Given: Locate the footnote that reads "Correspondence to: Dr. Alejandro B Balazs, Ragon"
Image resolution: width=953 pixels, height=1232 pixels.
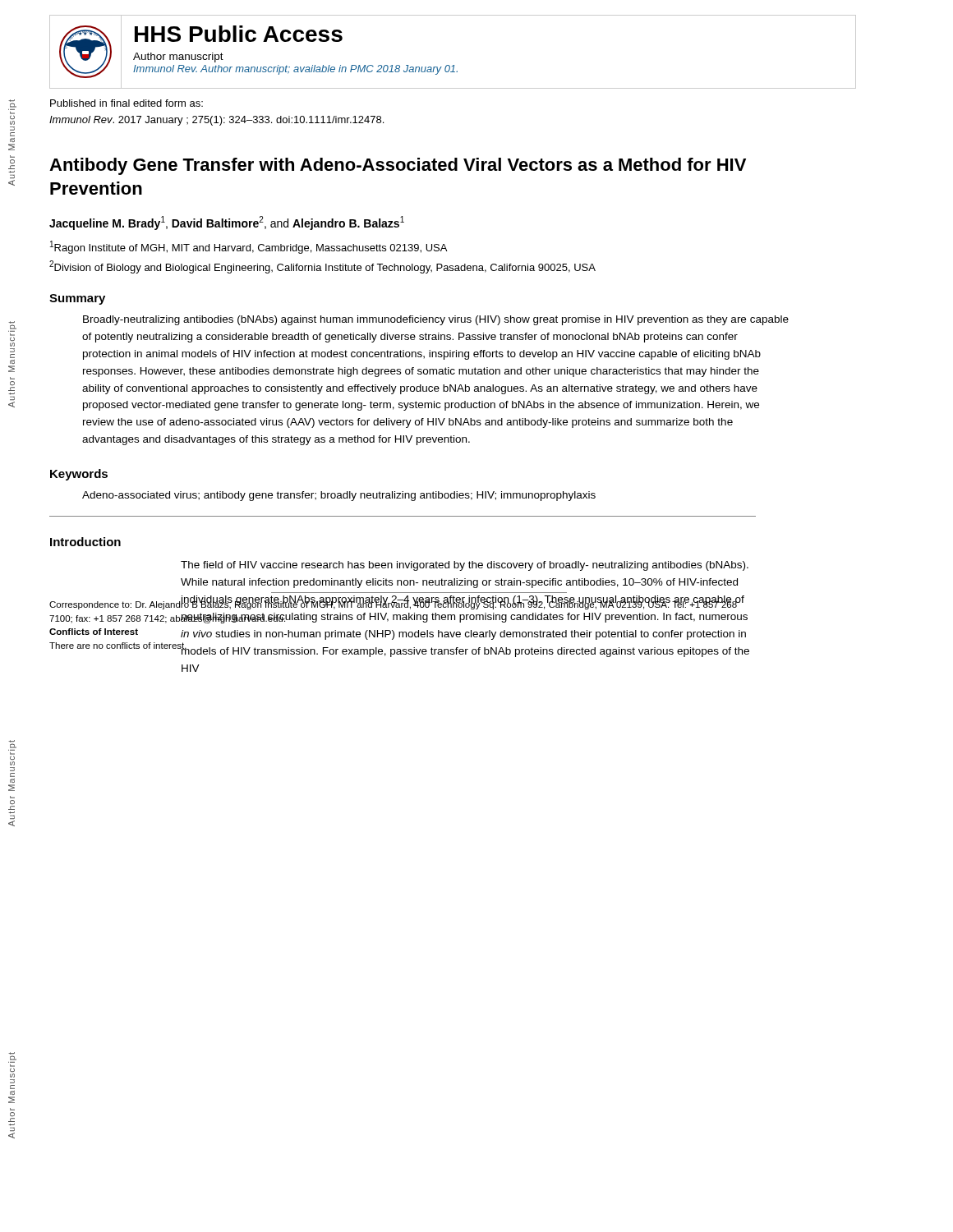Looking at the screenshot, I should pyautogui.click(x=393, y=625).
